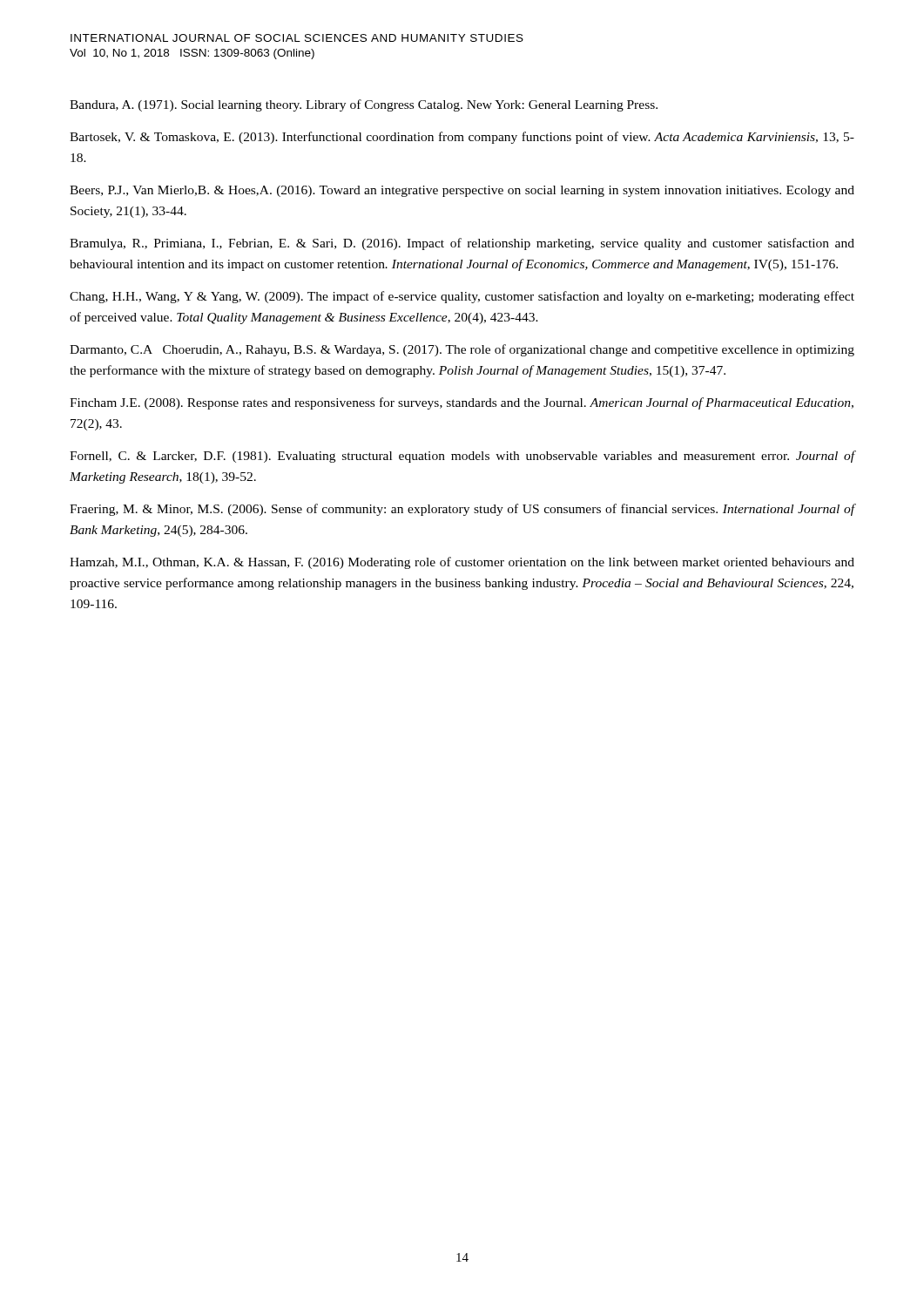Point to the region starting "Fincham J.E. (2008). Response rates and"
The width and height of the screenshot is (924, 1307).
pos(462,413)
